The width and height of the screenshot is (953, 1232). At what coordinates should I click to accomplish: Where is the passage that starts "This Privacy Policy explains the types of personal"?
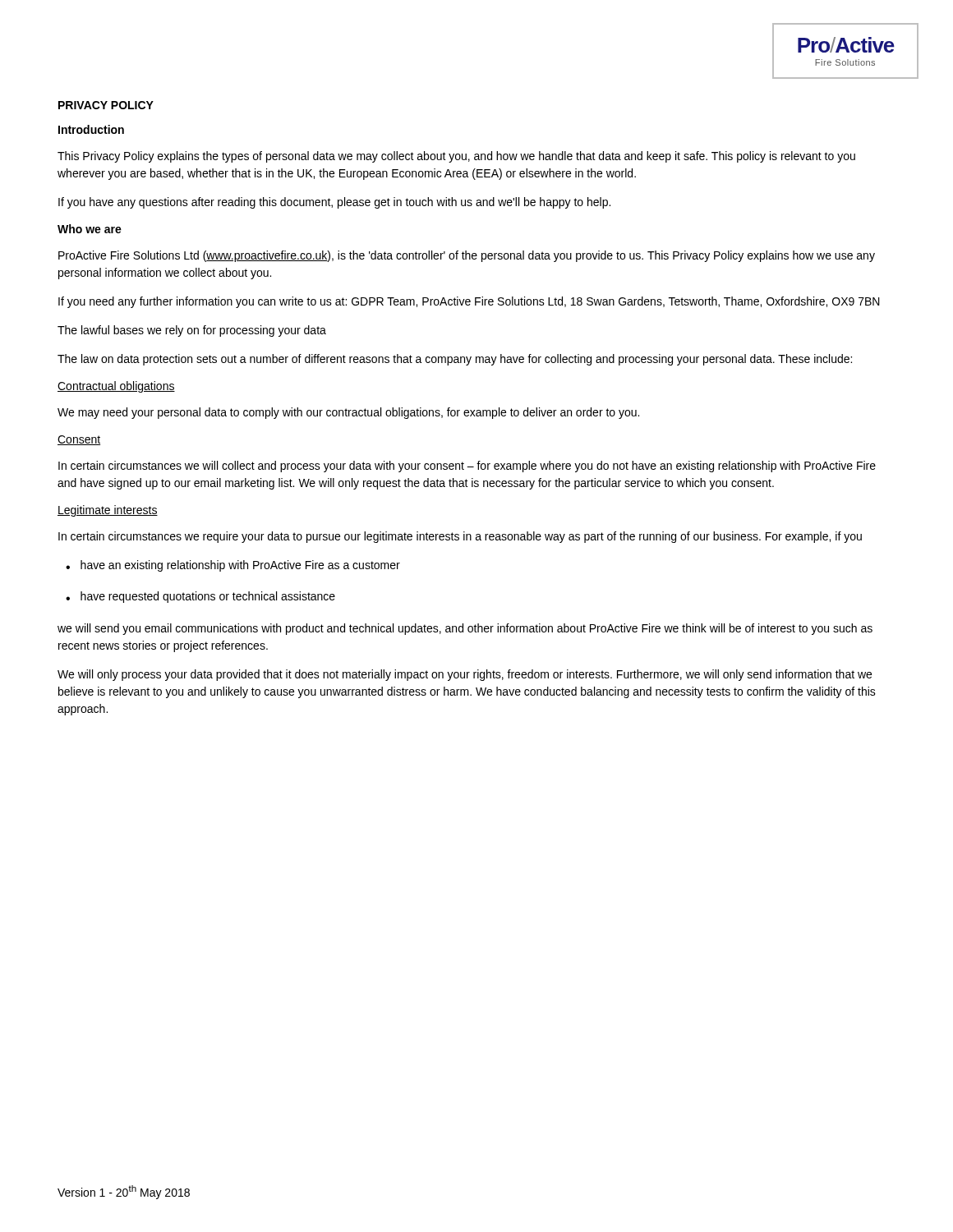476,165
